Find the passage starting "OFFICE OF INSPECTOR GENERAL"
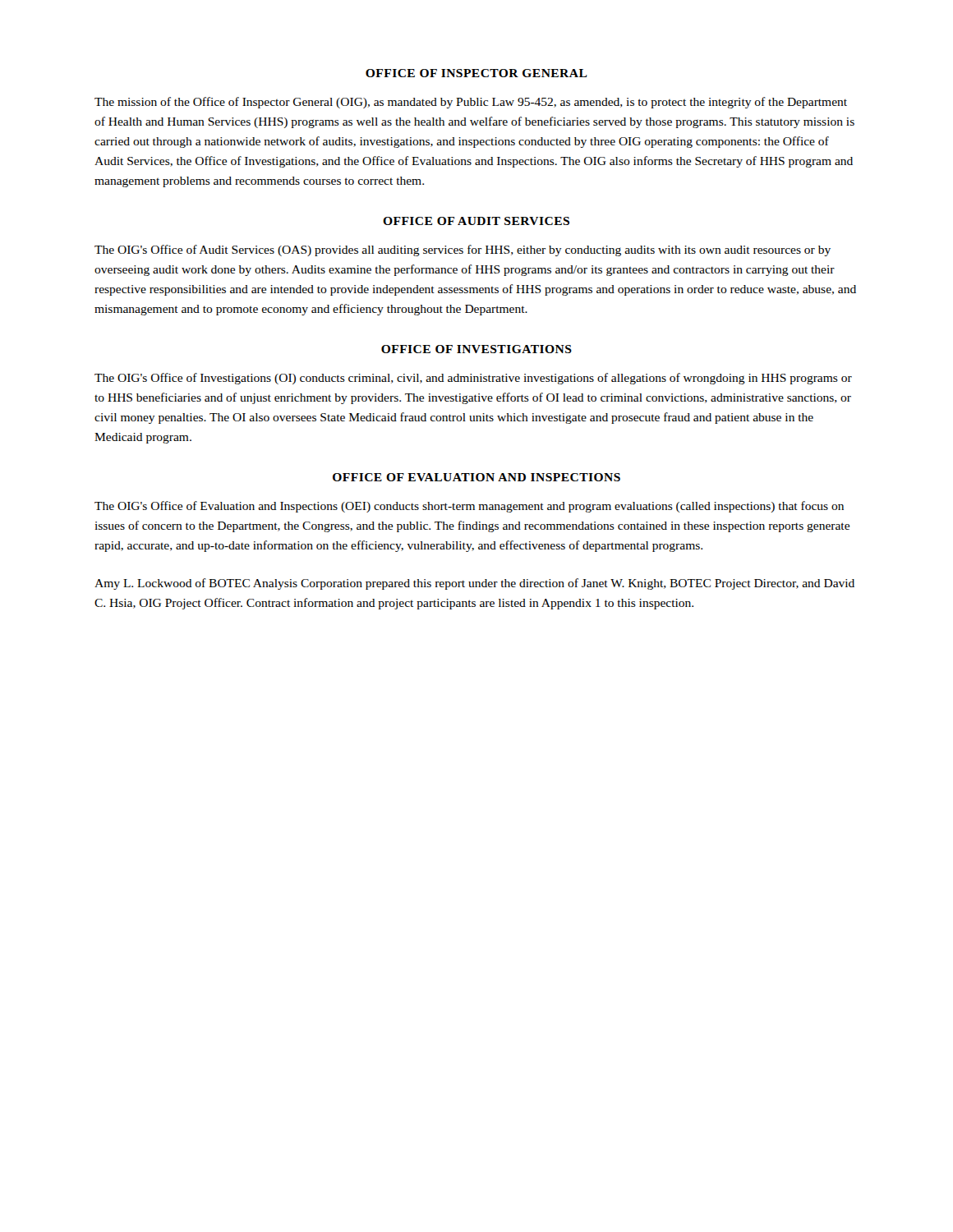Viewport: 953px width, 1232px height. pos(476,73)
